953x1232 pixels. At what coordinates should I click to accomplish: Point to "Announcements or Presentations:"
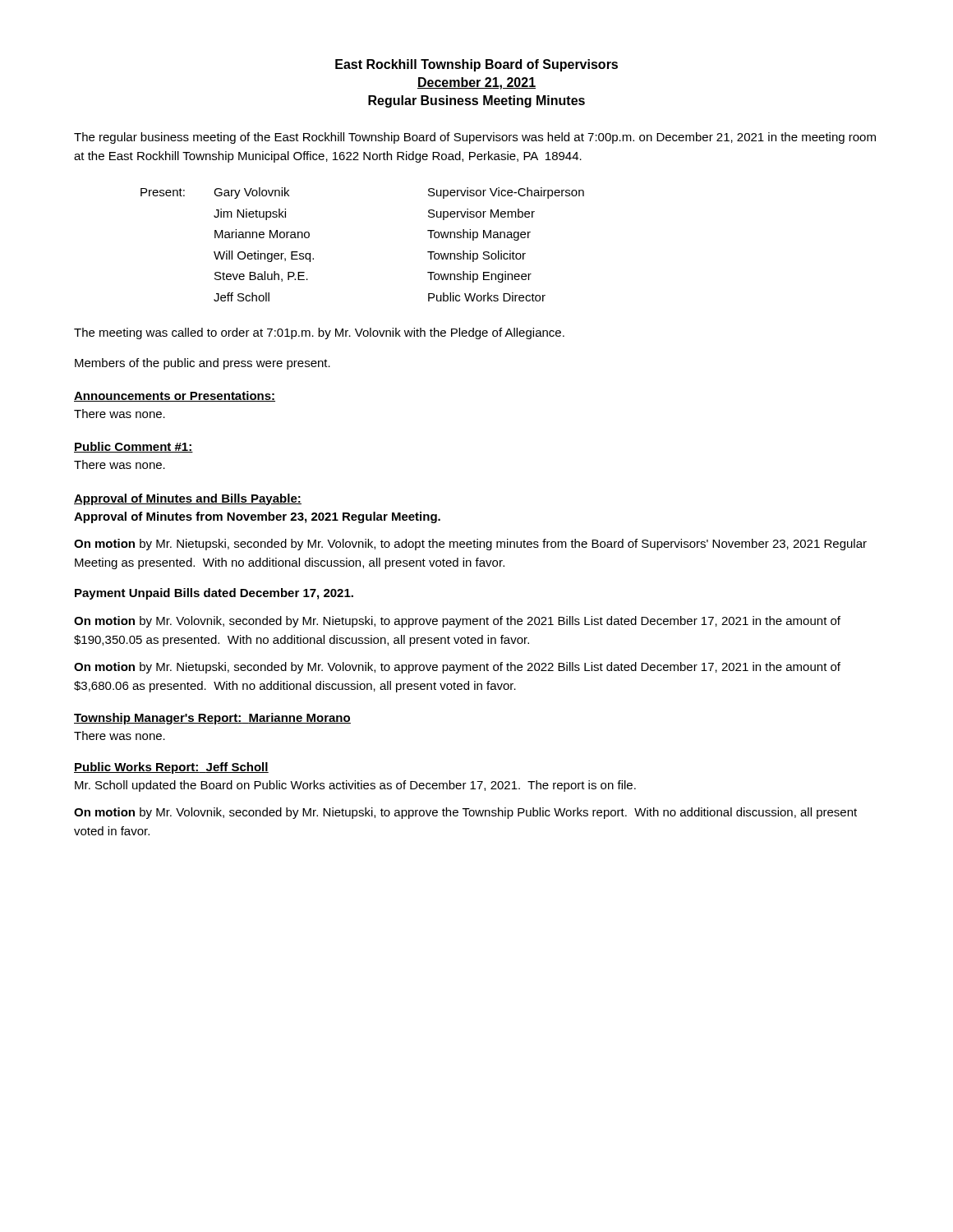coord(175,395)
